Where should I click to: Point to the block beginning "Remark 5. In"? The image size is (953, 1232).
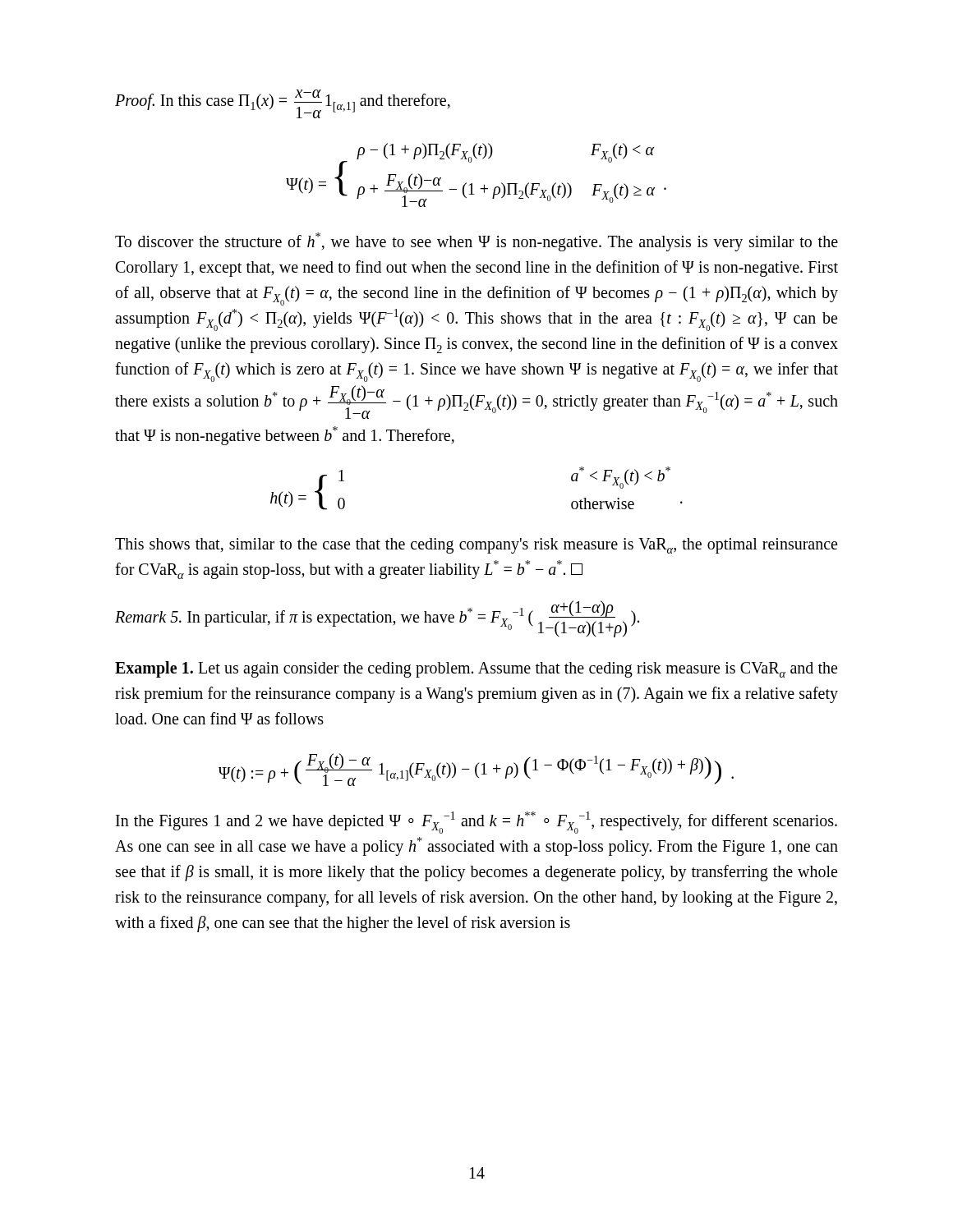(378, 617)
